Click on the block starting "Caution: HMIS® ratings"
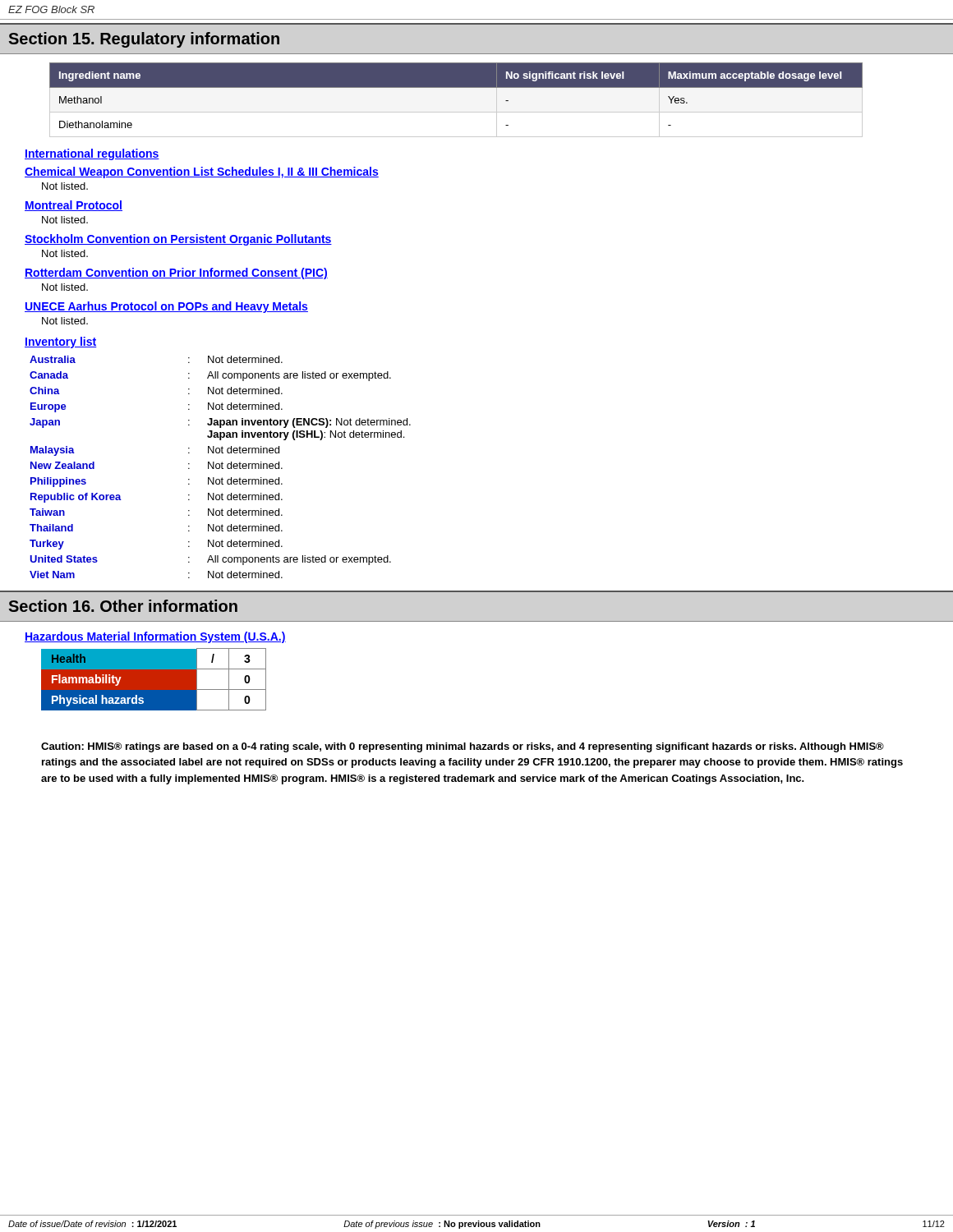Screen dimensions: 1232x953 (472, 762)
